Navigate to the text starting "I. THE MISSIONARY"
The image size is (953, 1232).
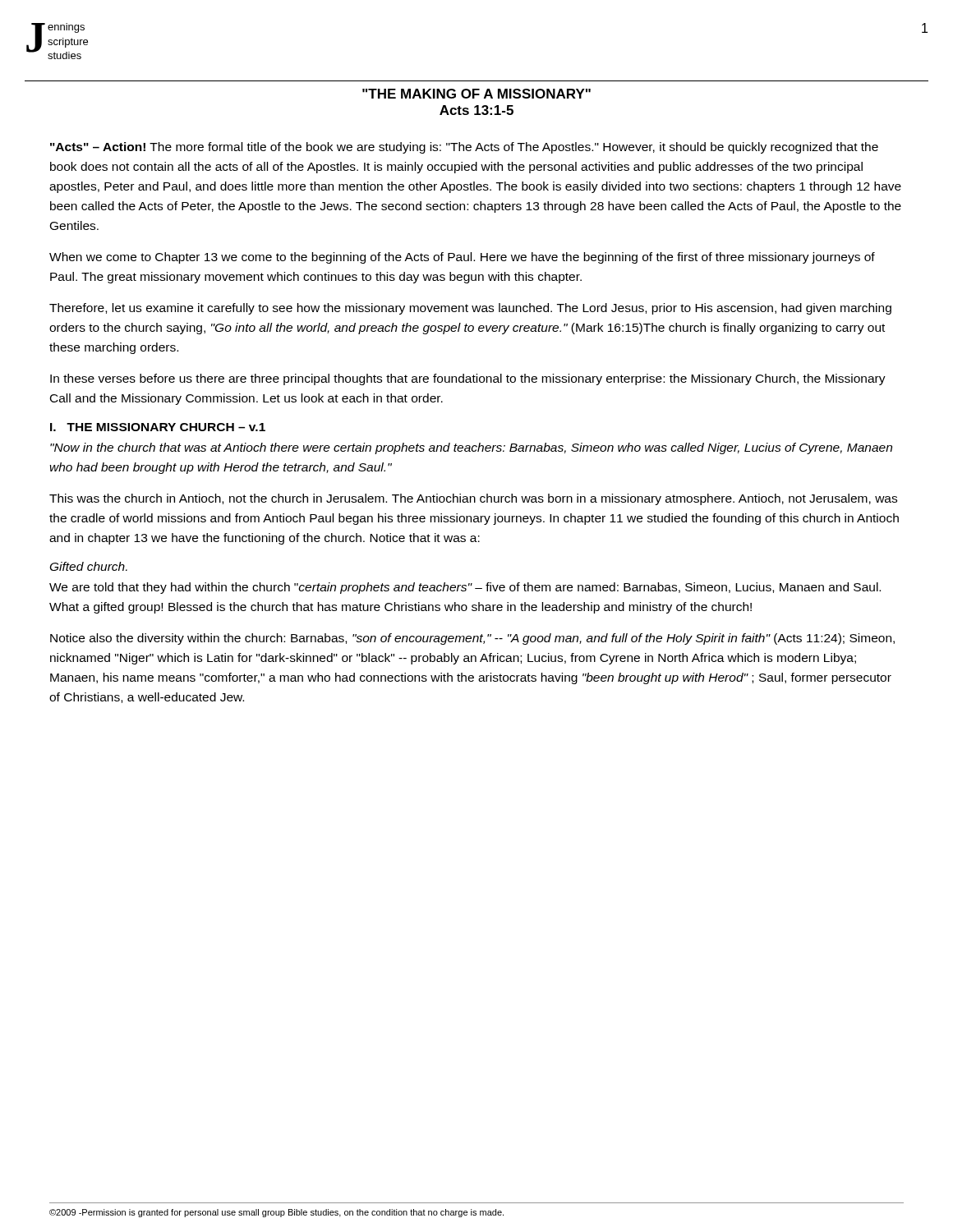click(157, 427)
